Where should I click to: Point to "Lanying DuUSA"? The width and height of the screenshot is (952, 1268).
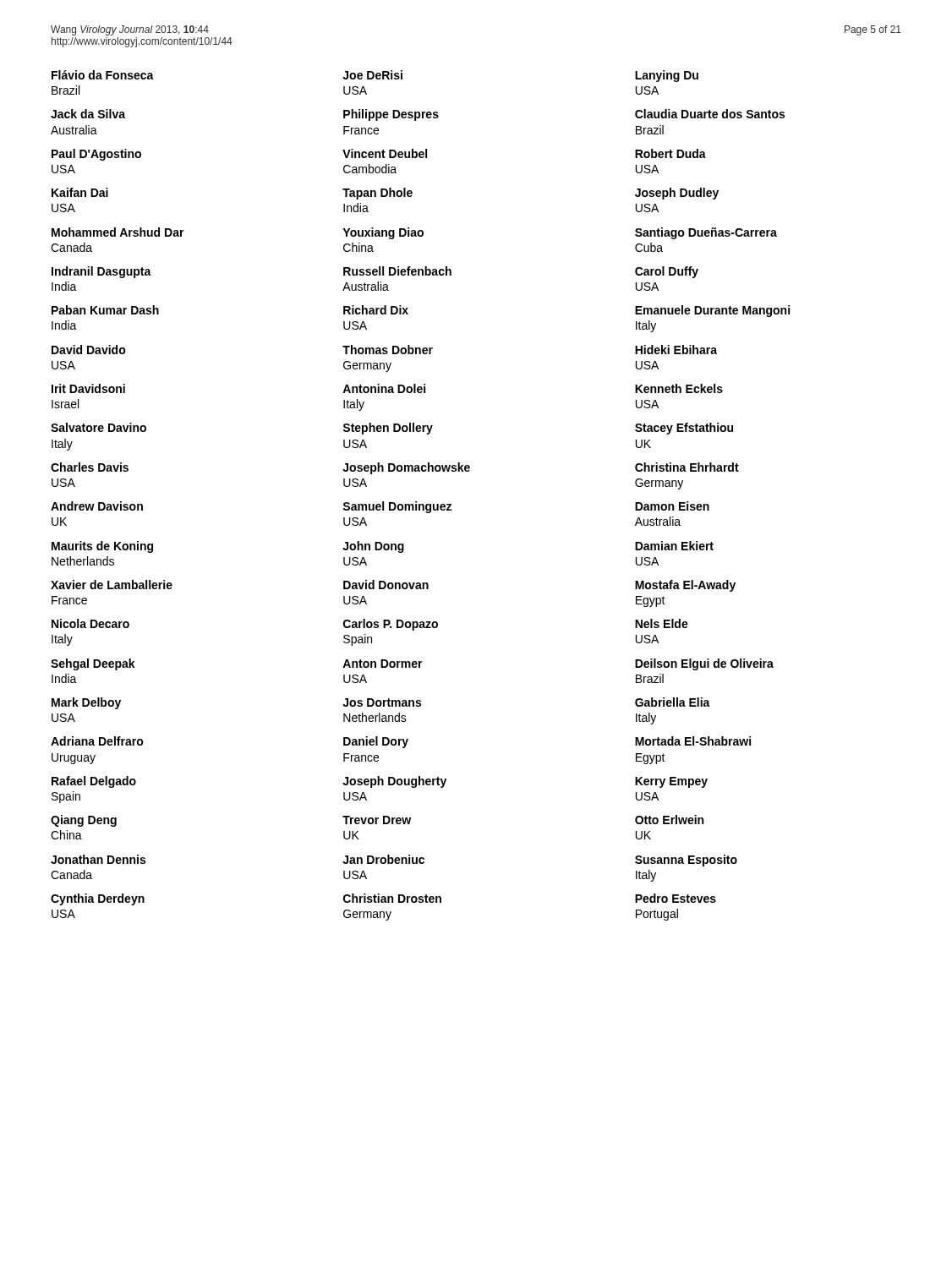(x=667, y=76)
